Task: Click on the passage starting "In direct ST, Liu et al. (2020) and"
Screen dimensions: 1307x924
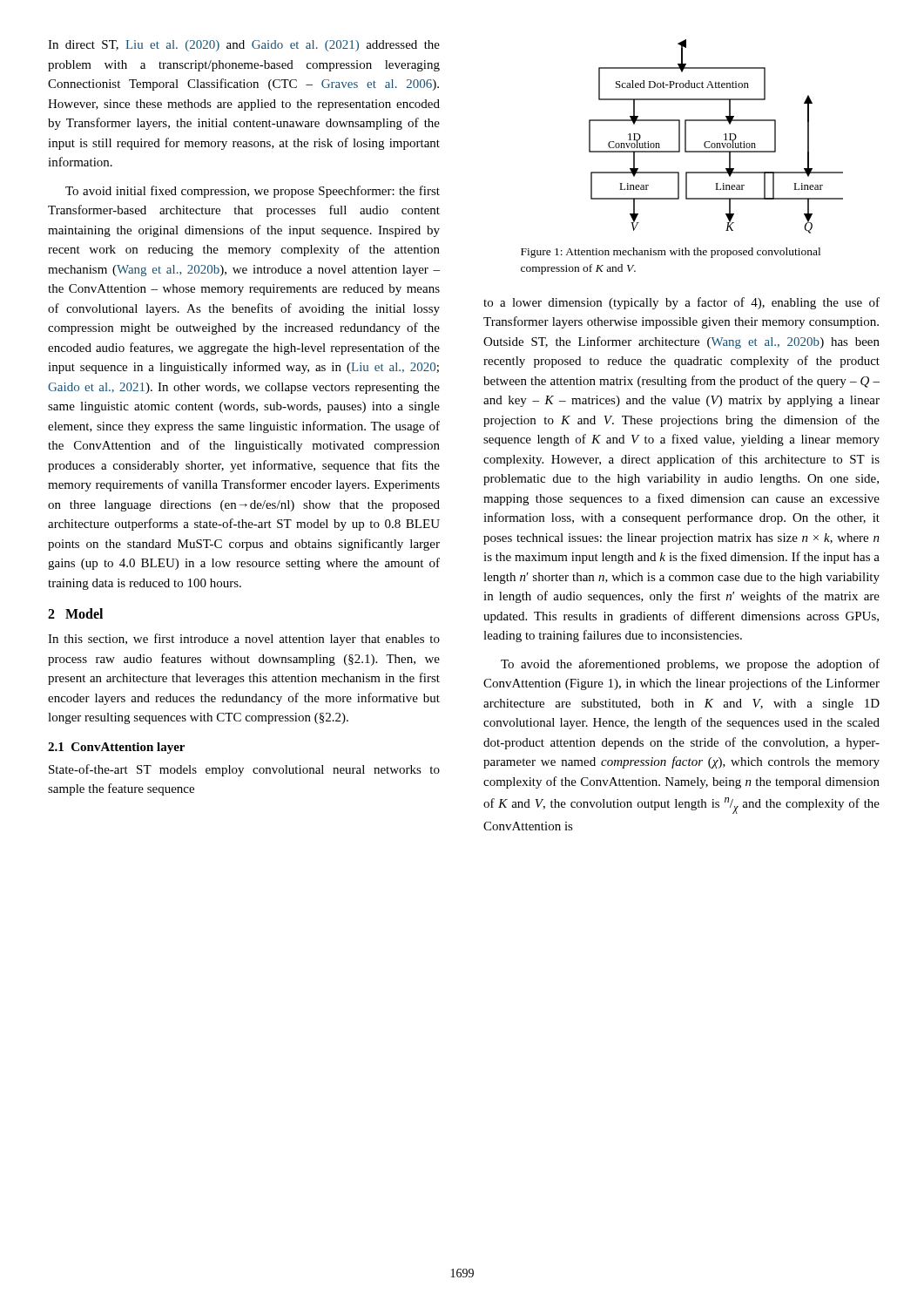Action: [x=244, y=104]
